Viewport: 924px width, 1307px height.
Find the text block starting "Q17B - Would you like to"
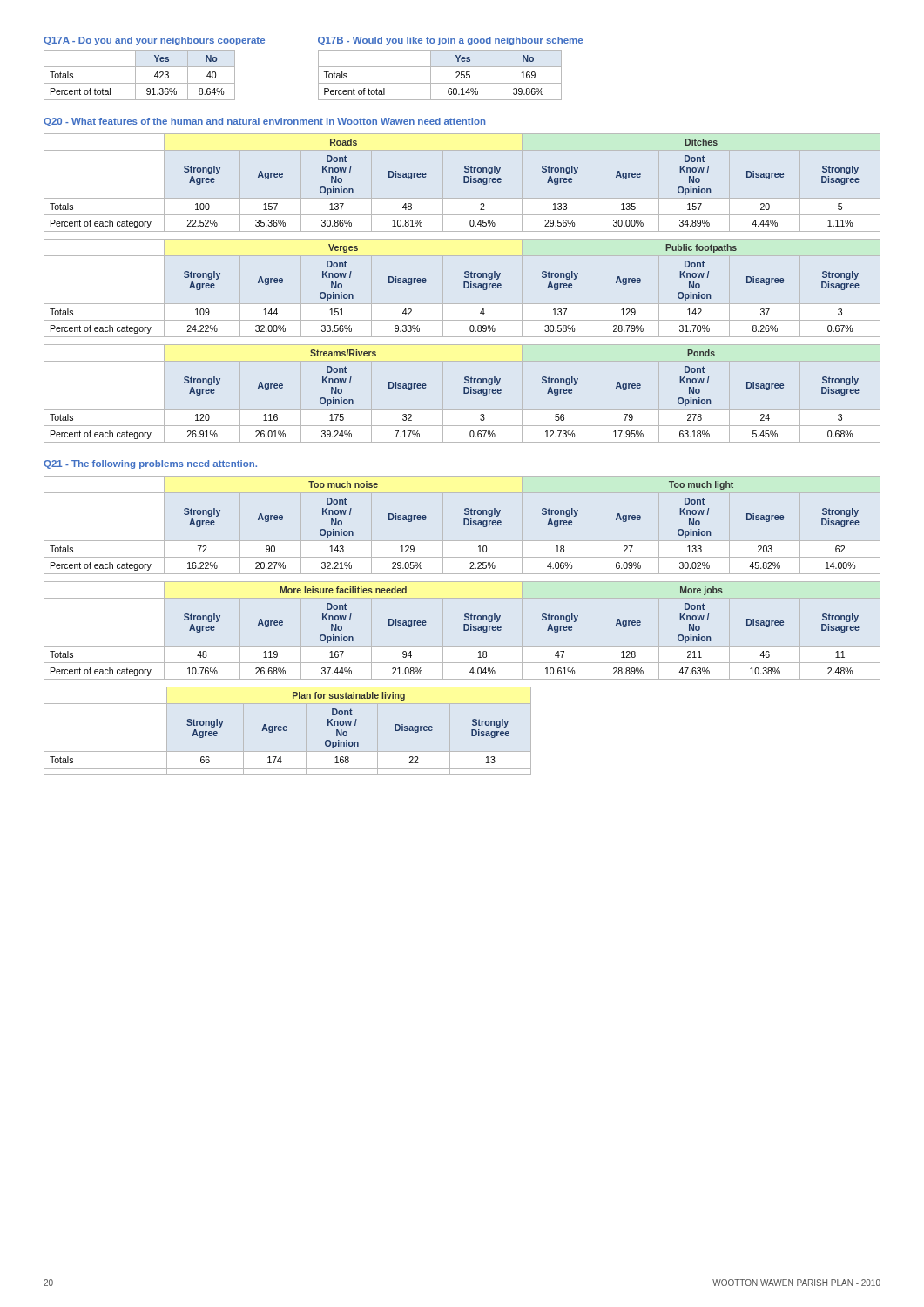(x=450, y=40)
